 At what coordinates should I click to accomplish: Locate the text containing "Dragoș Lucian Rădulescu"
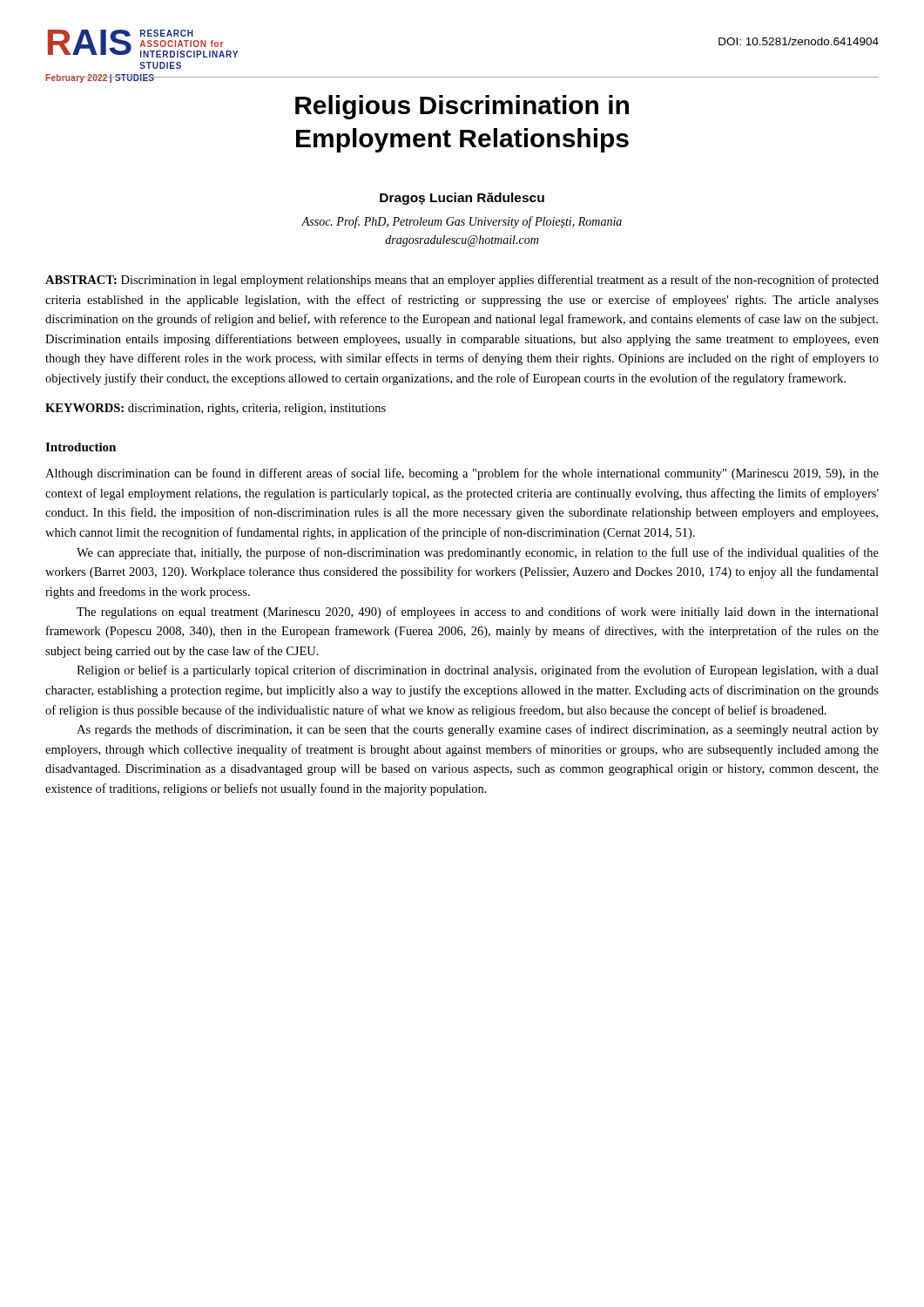462,198
